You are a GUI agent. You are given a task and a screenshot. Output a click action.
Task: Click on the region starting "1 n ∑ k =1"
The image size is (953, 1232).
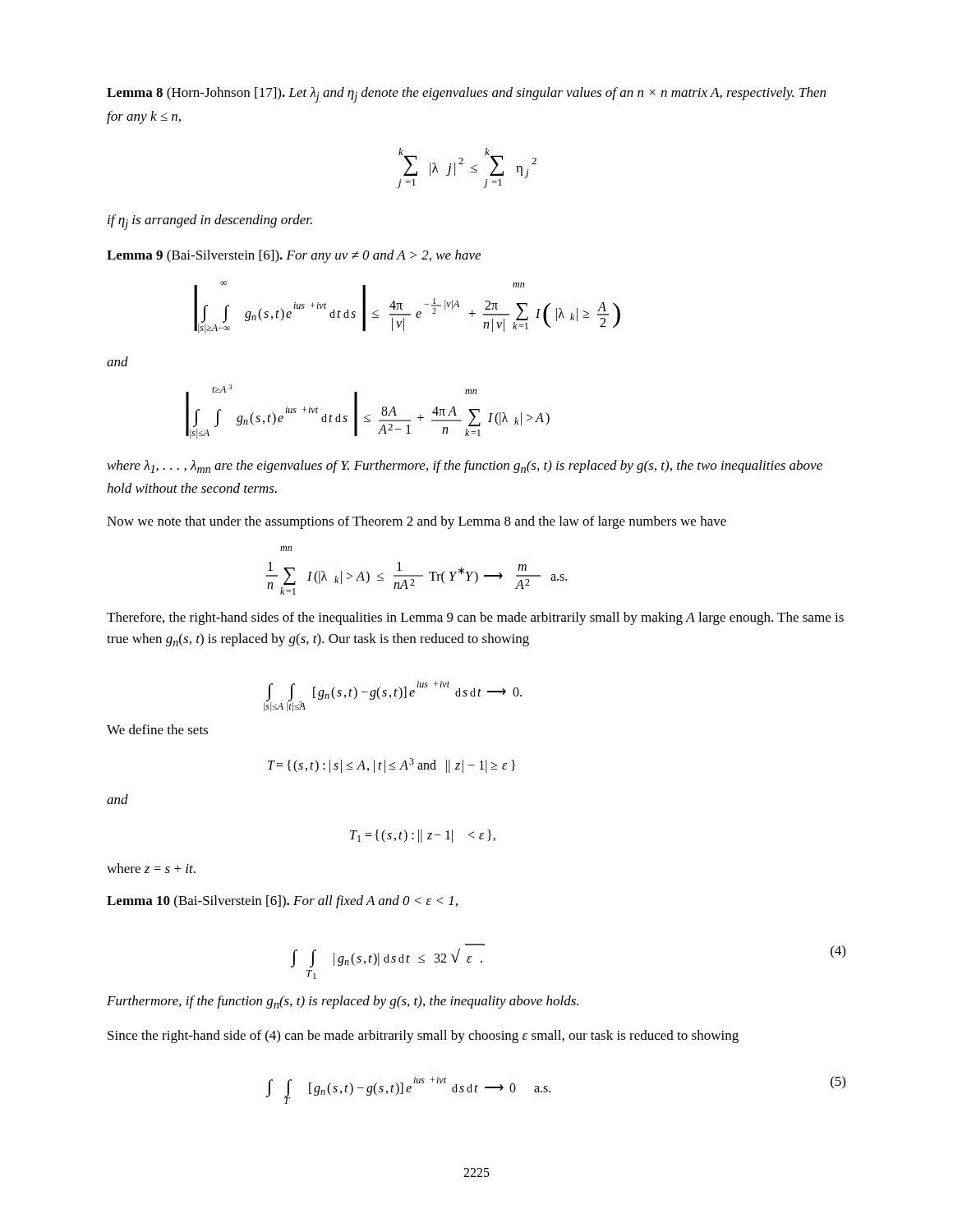(x=476, y=570)
